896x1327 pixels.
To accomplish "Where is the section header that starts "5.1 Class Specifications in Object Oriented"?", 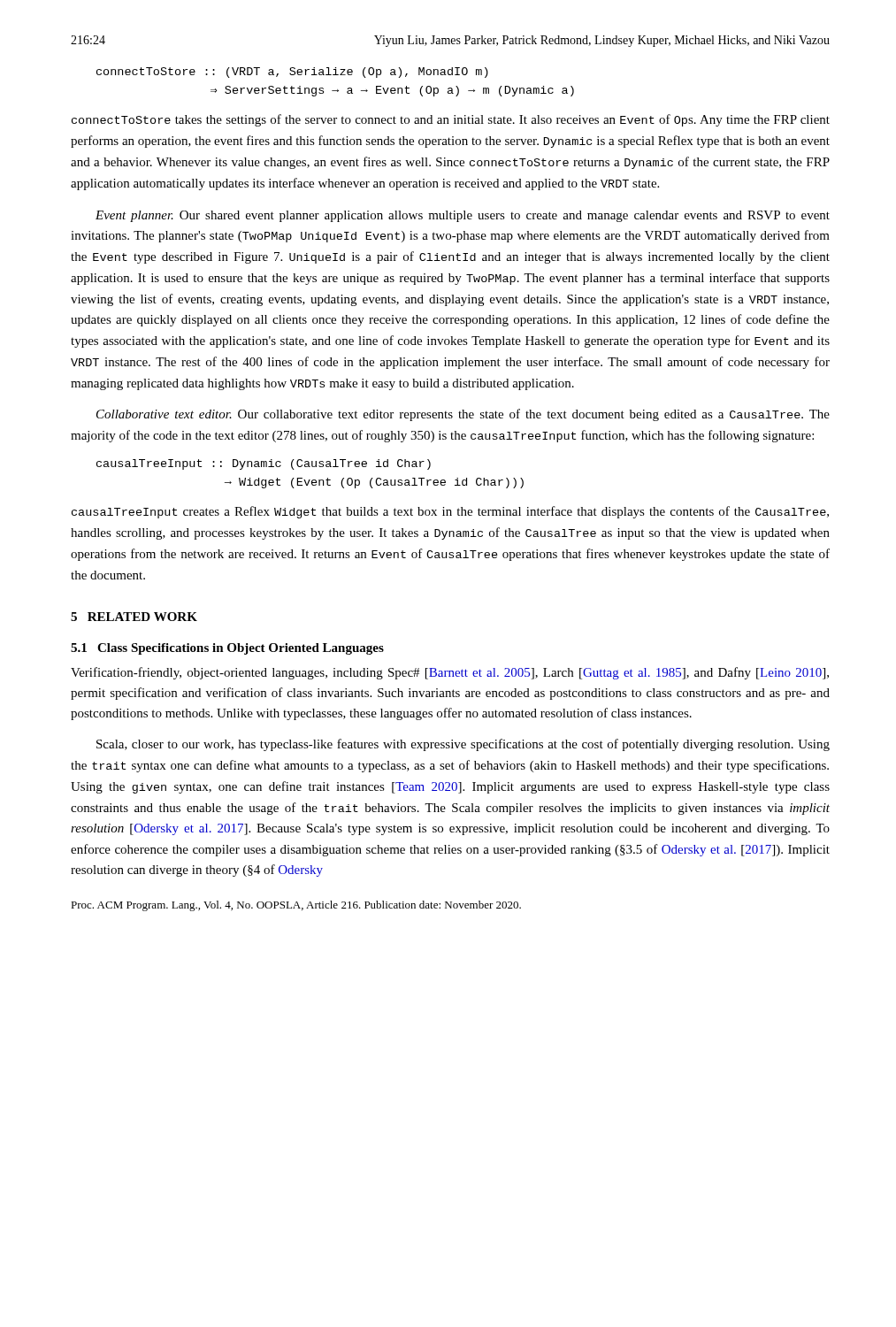I will click(227, 649).
